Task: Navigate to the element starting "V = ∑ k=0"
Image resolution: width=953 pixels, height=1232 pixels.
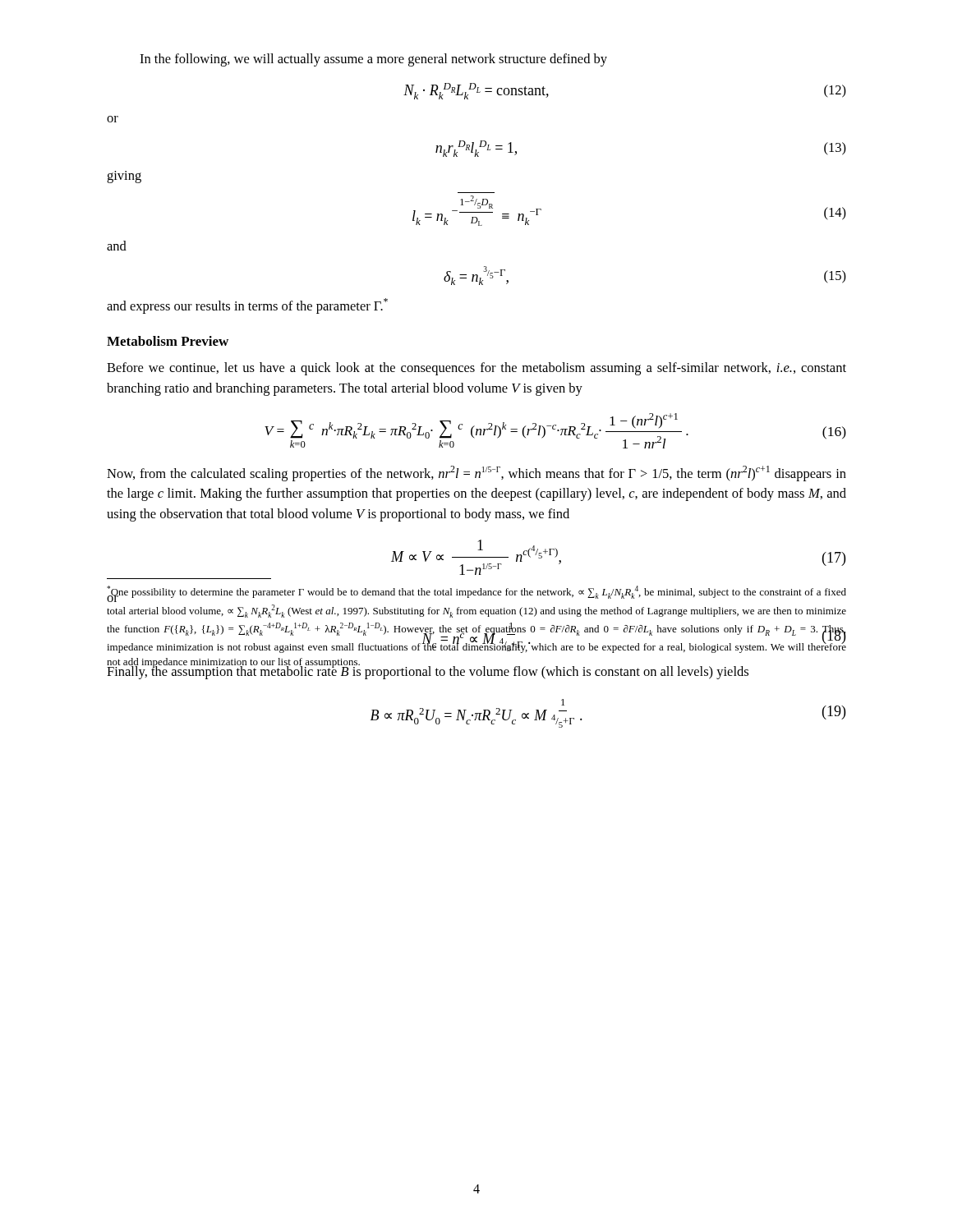Action: tap(555, 432)
